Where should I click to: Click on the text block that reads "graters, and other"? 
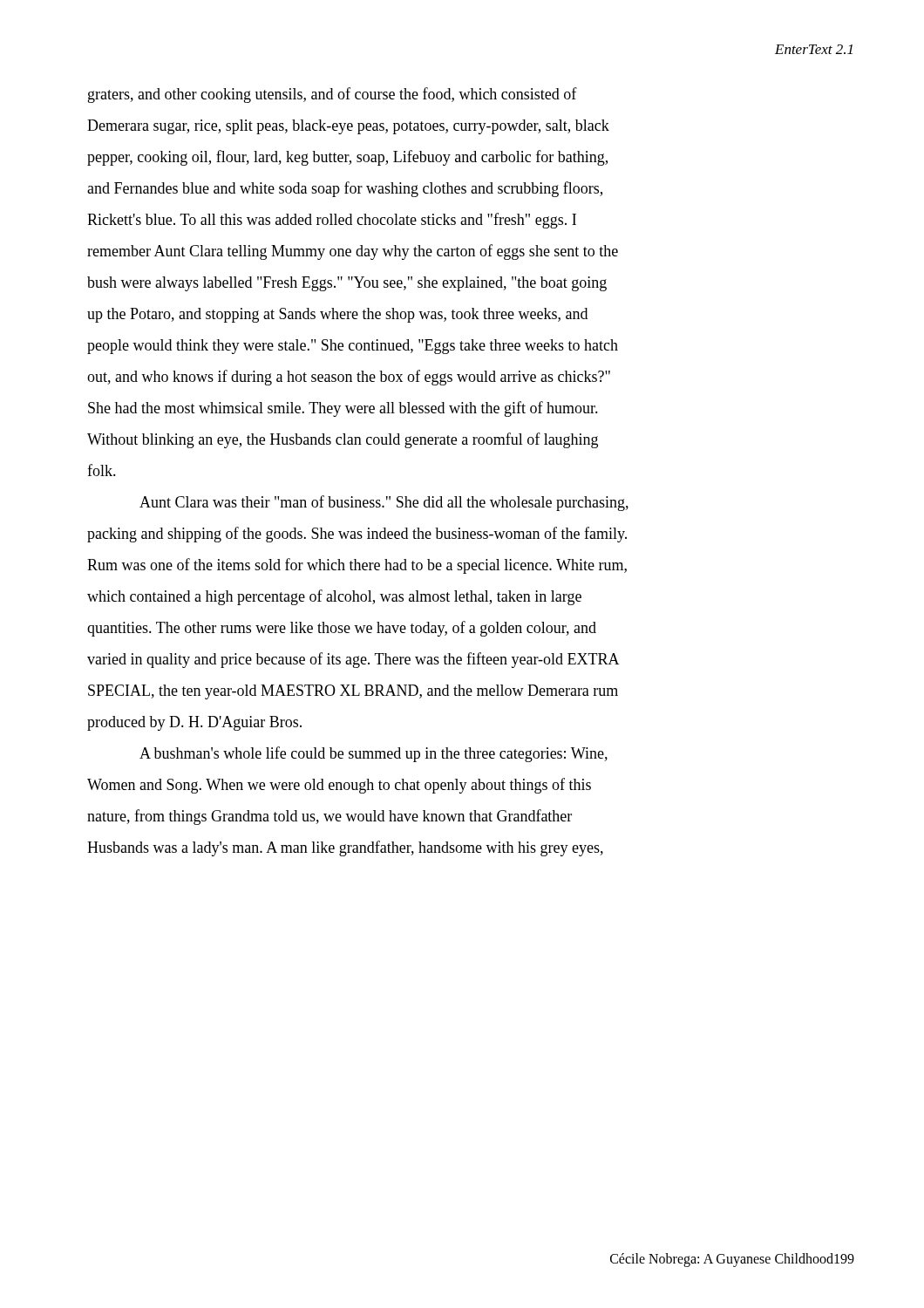[333, 95]
